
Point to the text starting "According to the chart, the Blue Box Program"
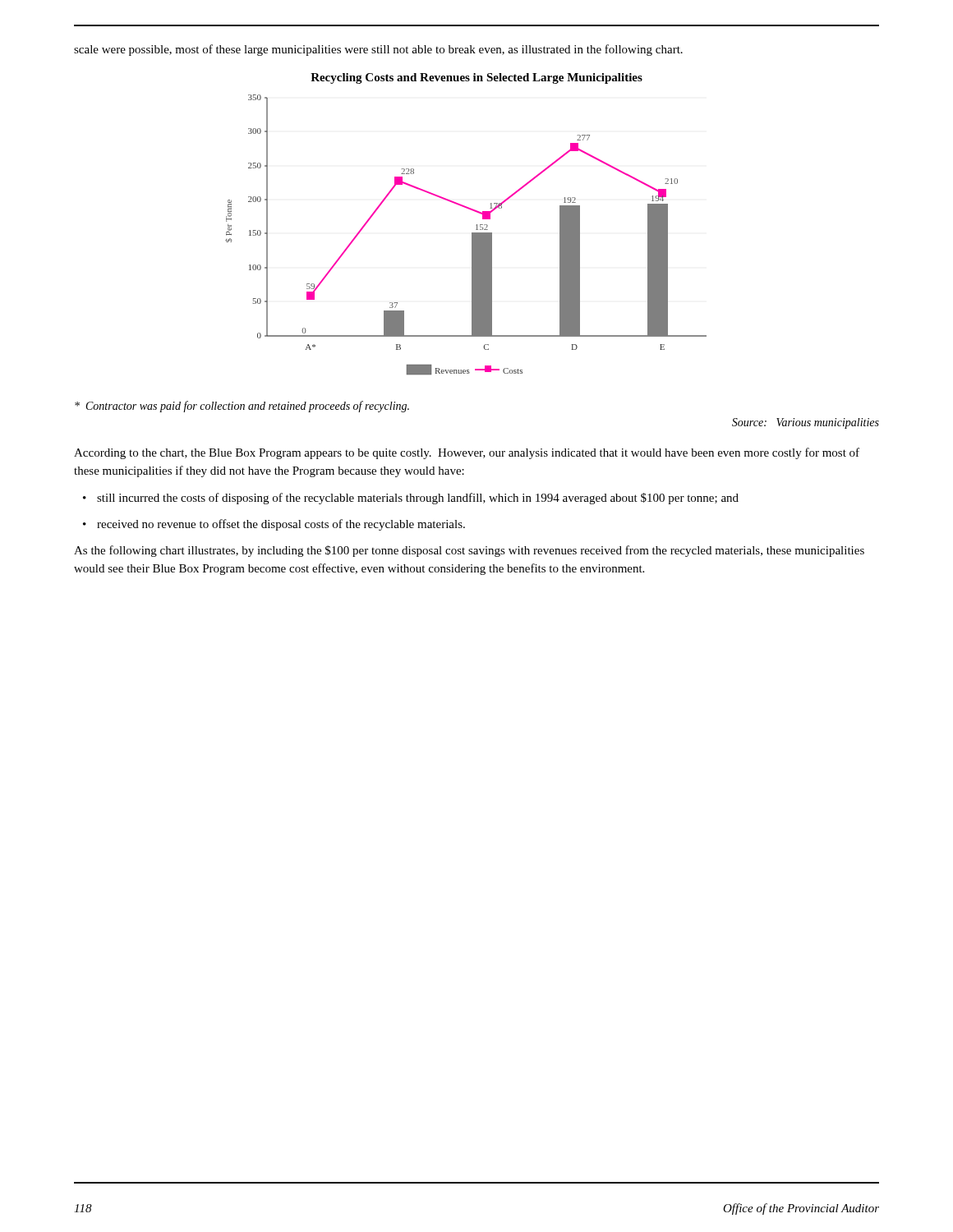(467, 461)
